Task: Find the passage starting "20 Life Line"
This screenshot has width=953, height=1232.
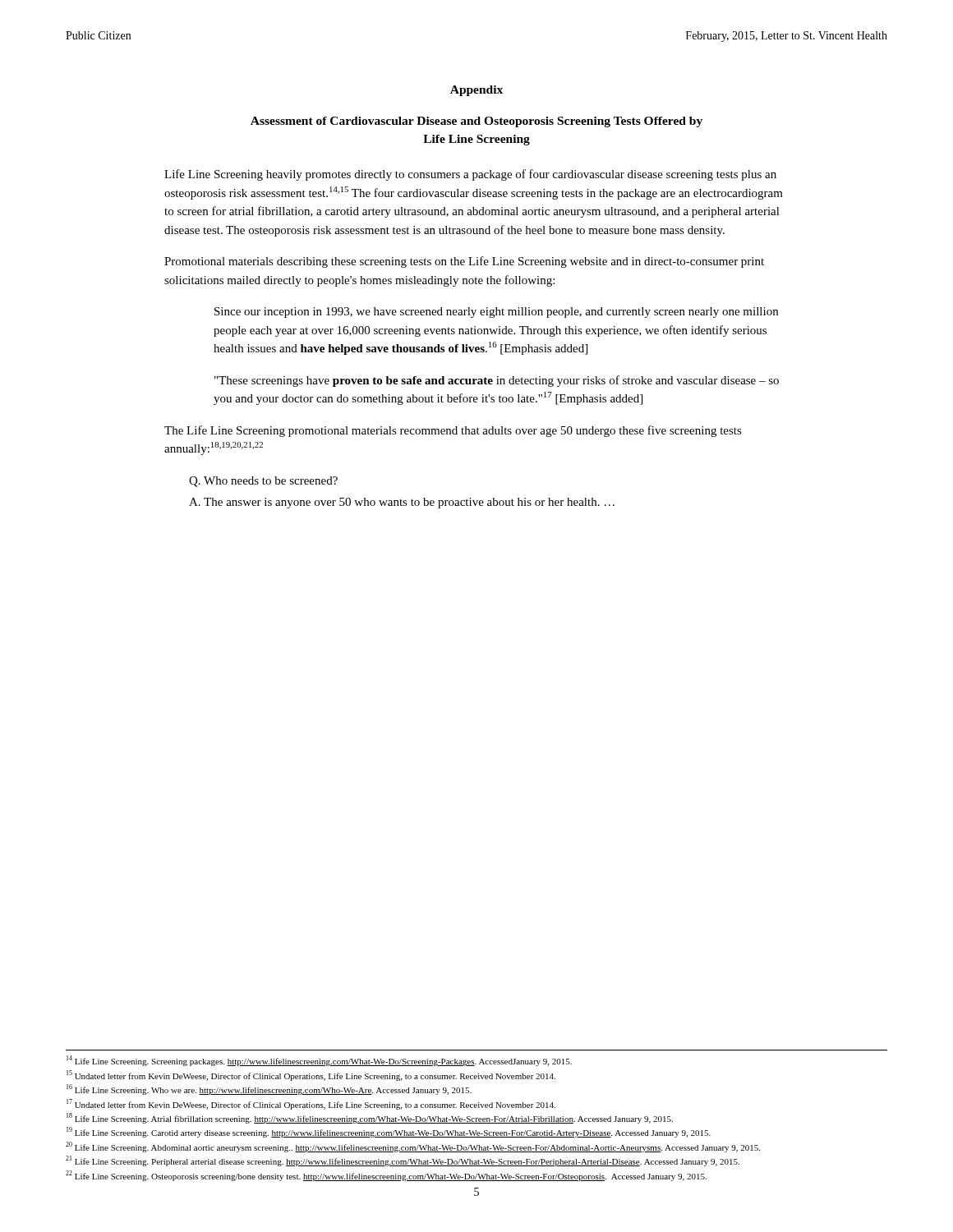Action: coord(413,1147)
